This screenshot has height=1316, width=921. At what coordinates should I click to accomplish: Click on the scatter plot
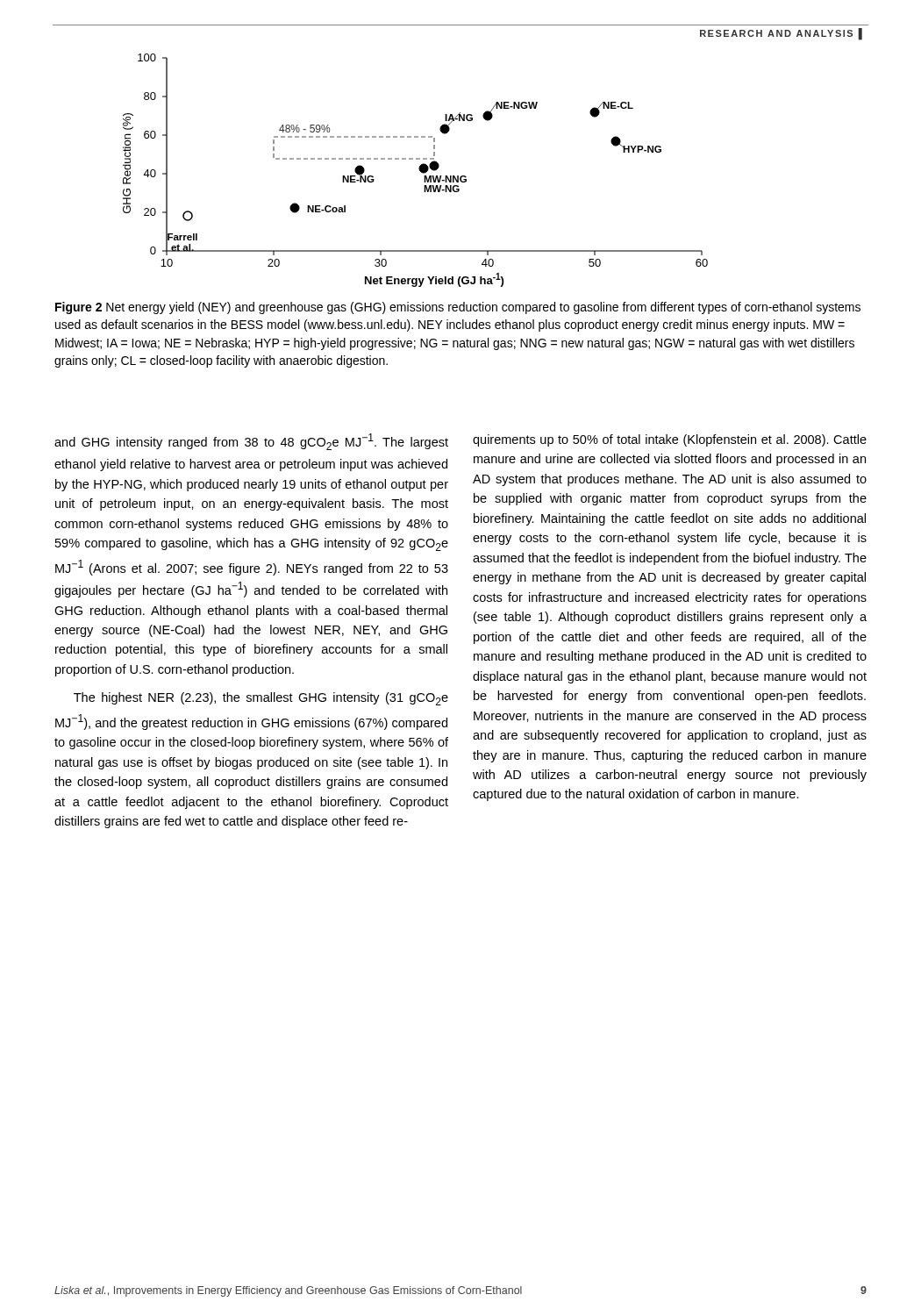[x=439, y=171]
